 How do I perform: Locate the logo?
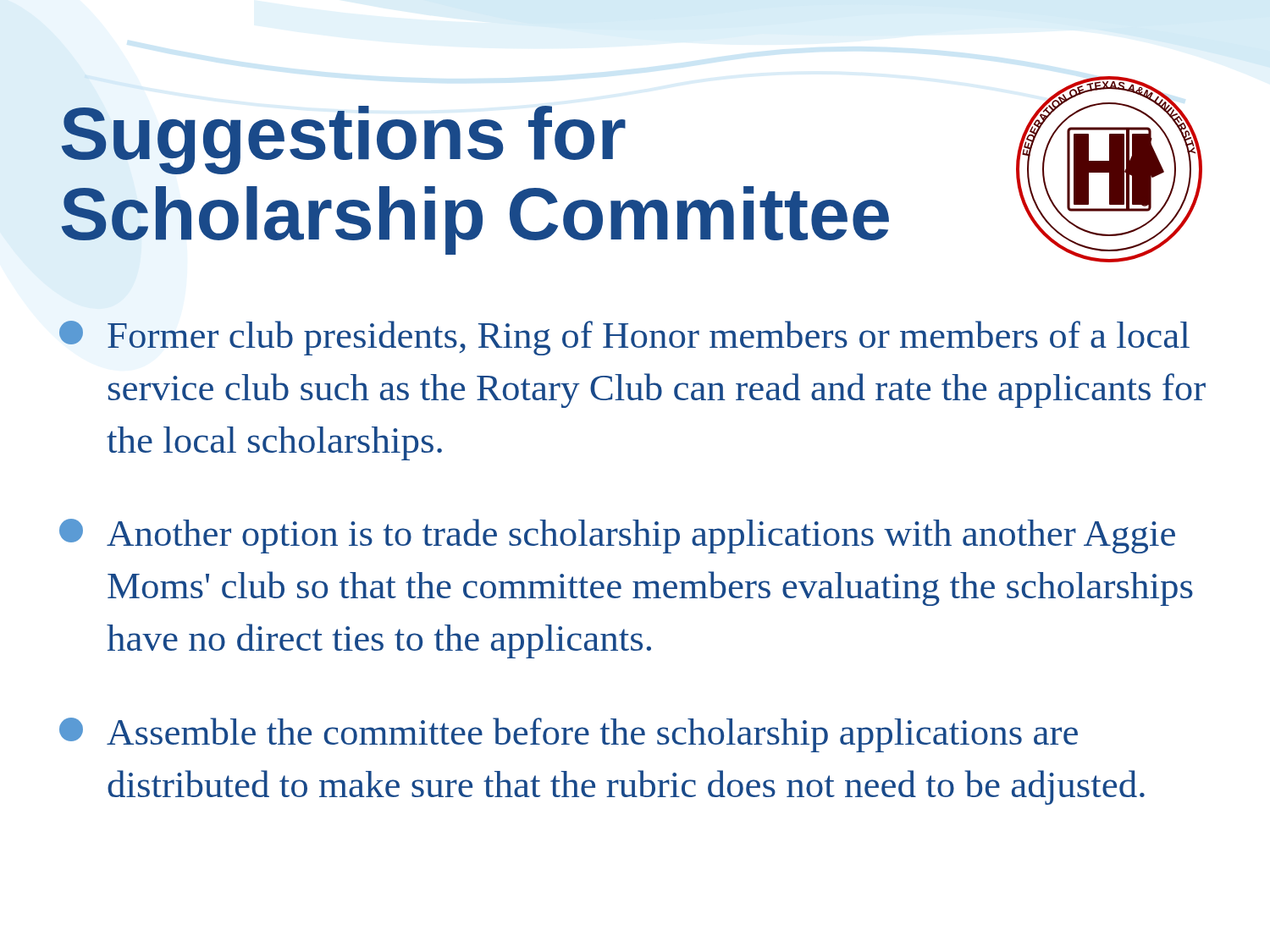tap(1109, 169)
